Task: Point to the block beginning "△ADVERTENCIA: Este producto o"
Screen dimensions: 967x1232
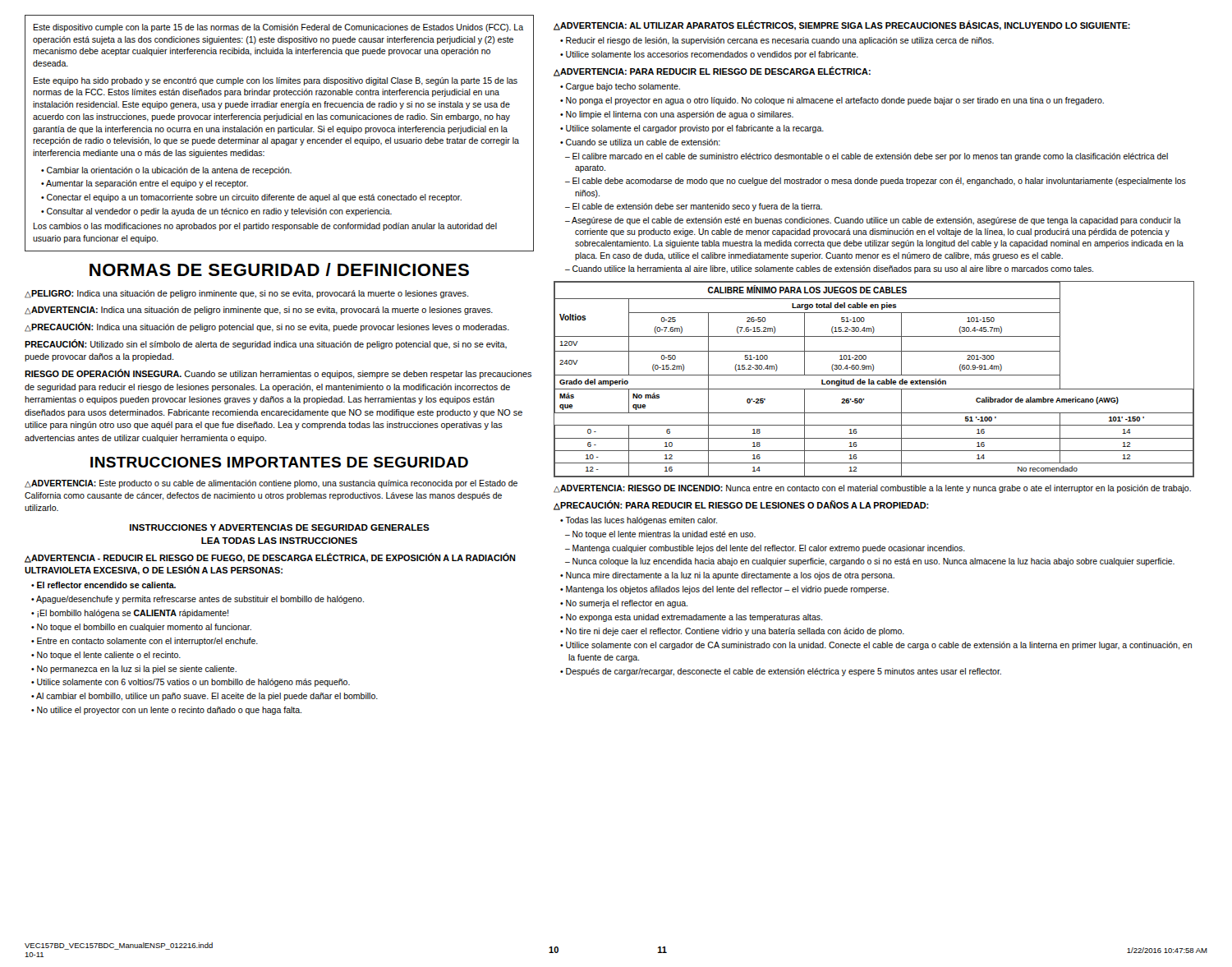Action: pyautogui.click(x=271, y=495)
